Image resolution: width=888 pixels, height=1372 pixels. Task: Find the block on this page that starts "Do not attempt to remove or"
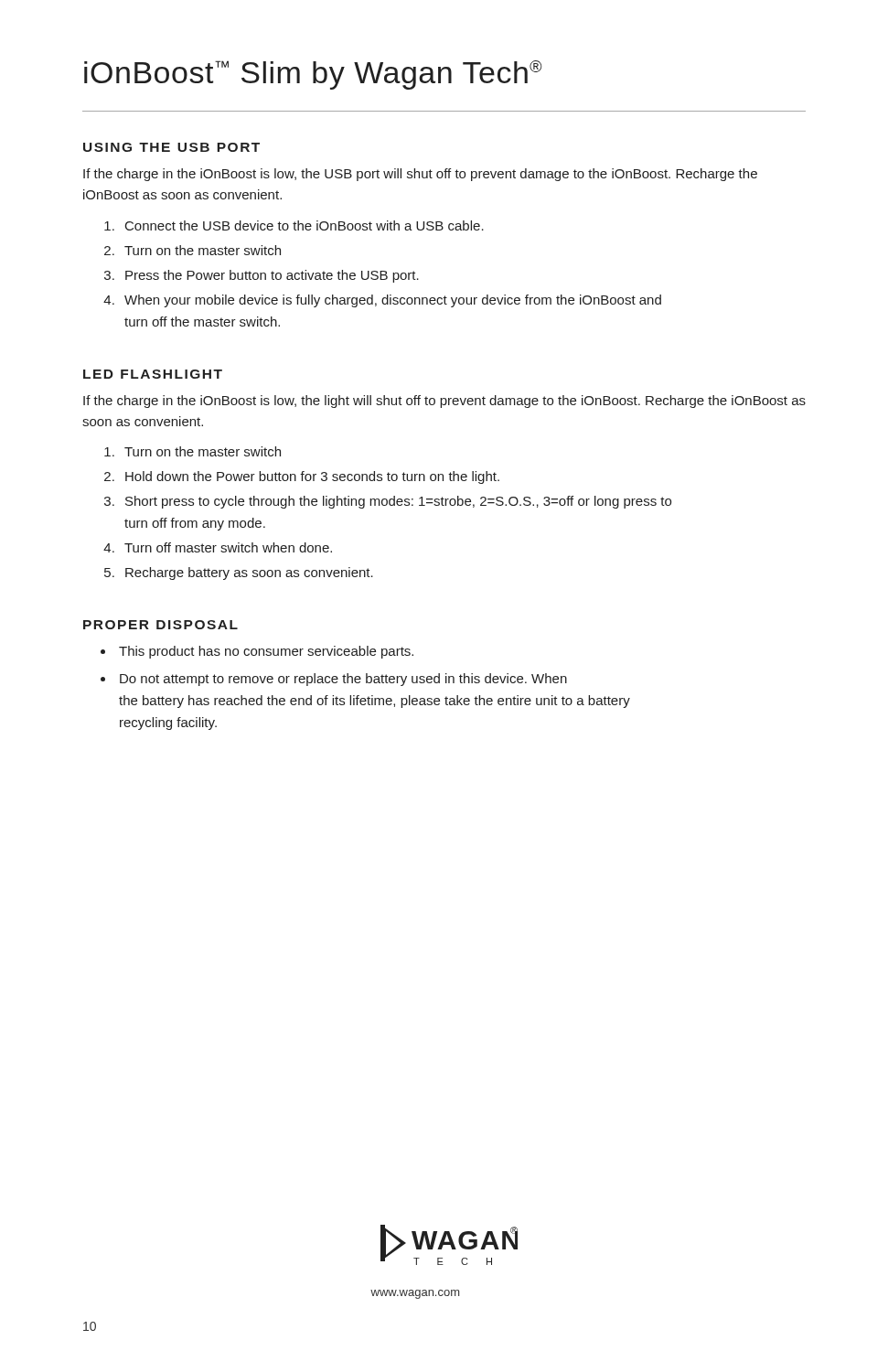460,701
